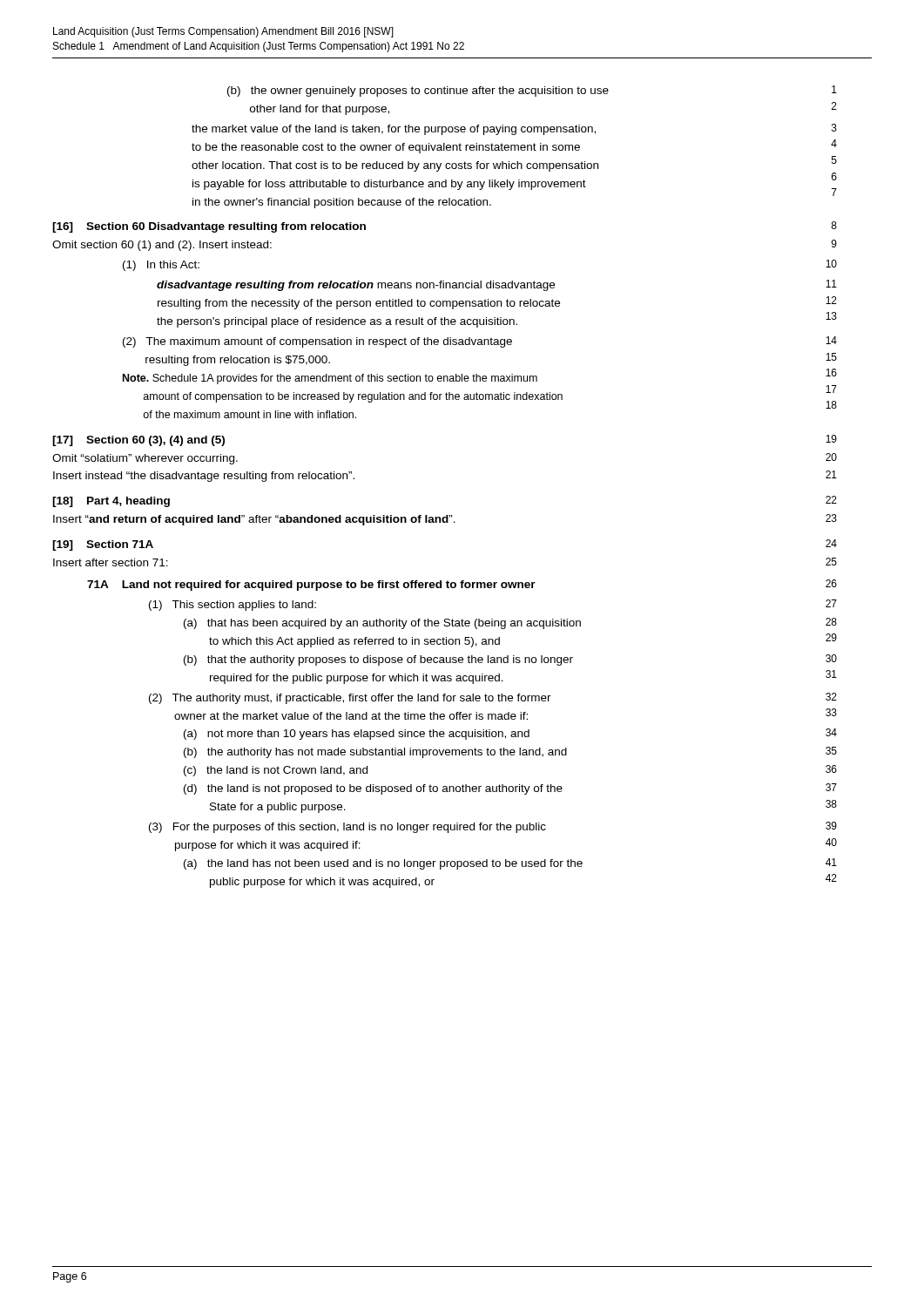The width and height of the screenshot is (924, 1307).
Task: Locate the list item containing "(b) the authority has"
Action: coord(510,753)
